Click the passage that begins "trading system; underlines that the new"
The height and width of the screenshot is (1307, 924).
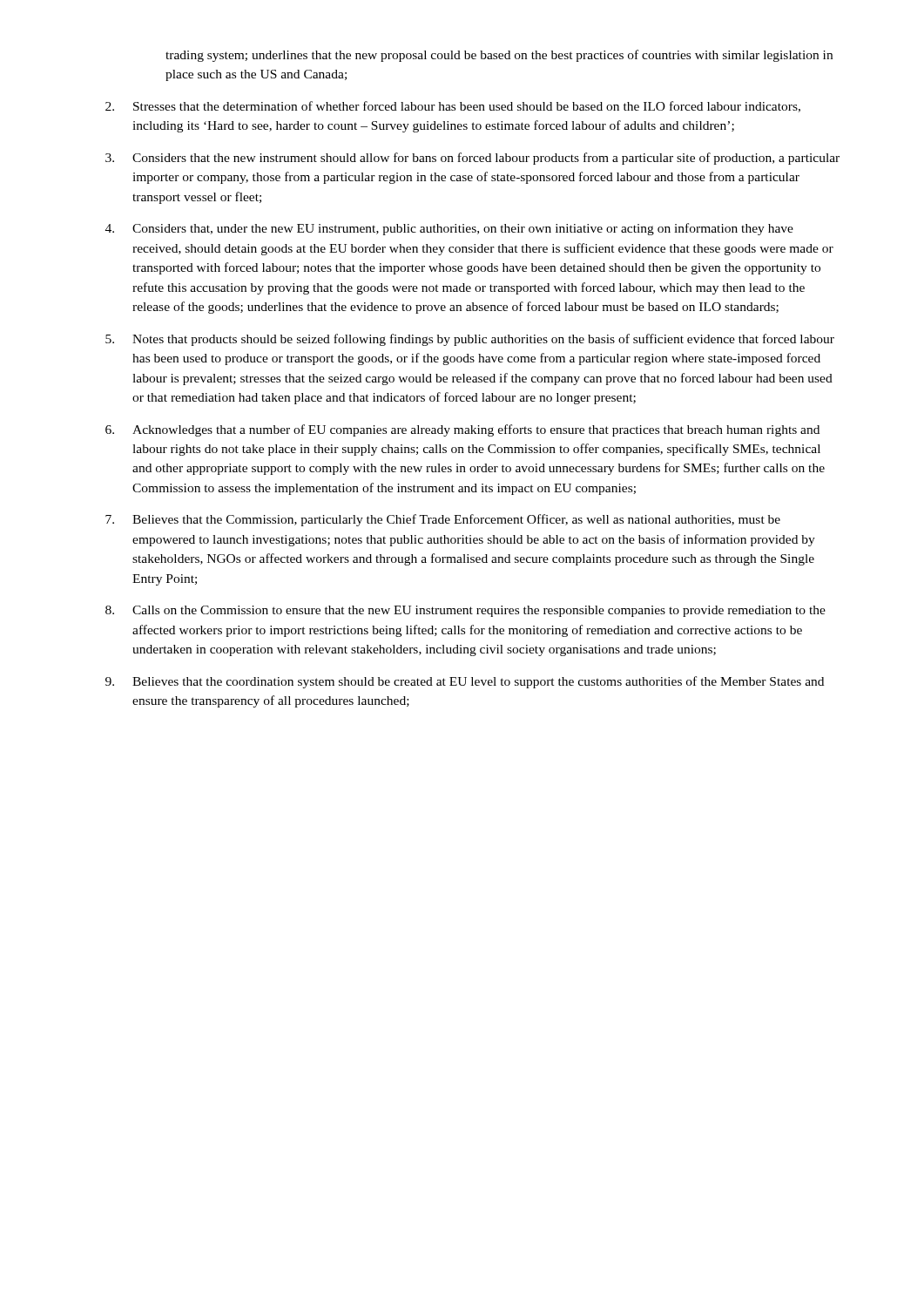(x=499, y=64)
